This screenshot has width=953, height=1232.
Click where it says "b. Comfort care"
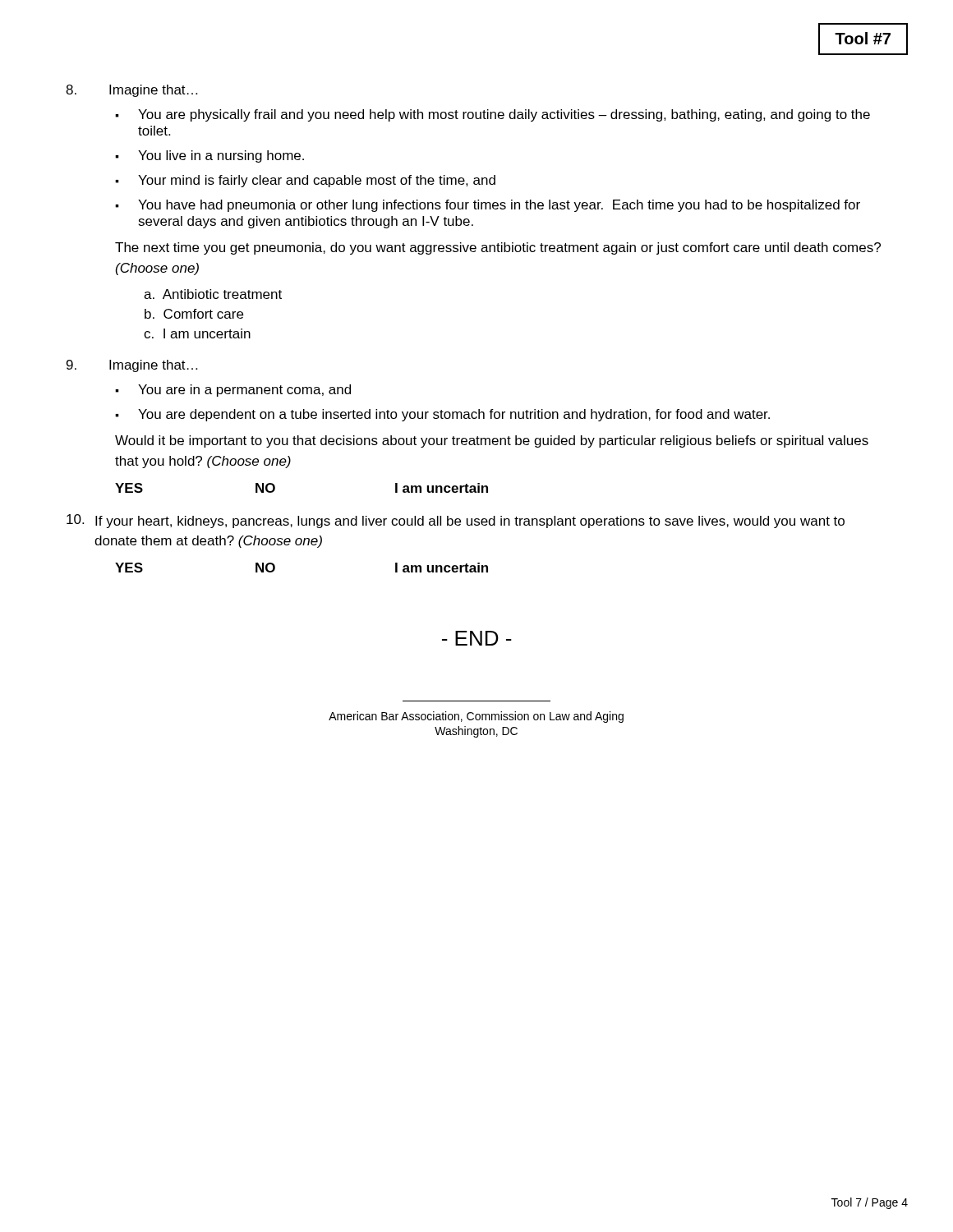[194, 314]
